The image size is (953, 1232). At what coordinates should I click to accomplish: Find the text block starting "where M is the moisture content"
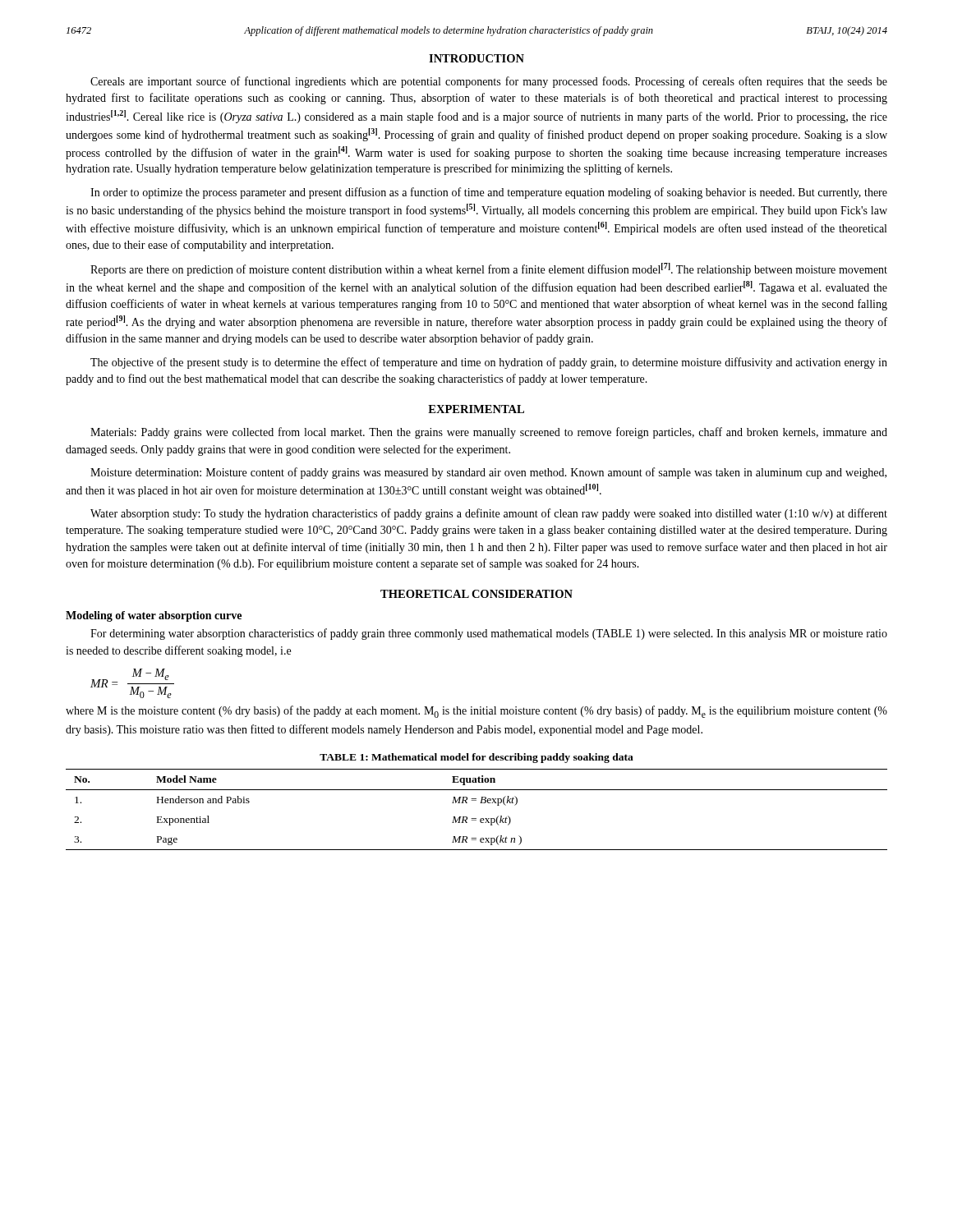coord(476,720)
